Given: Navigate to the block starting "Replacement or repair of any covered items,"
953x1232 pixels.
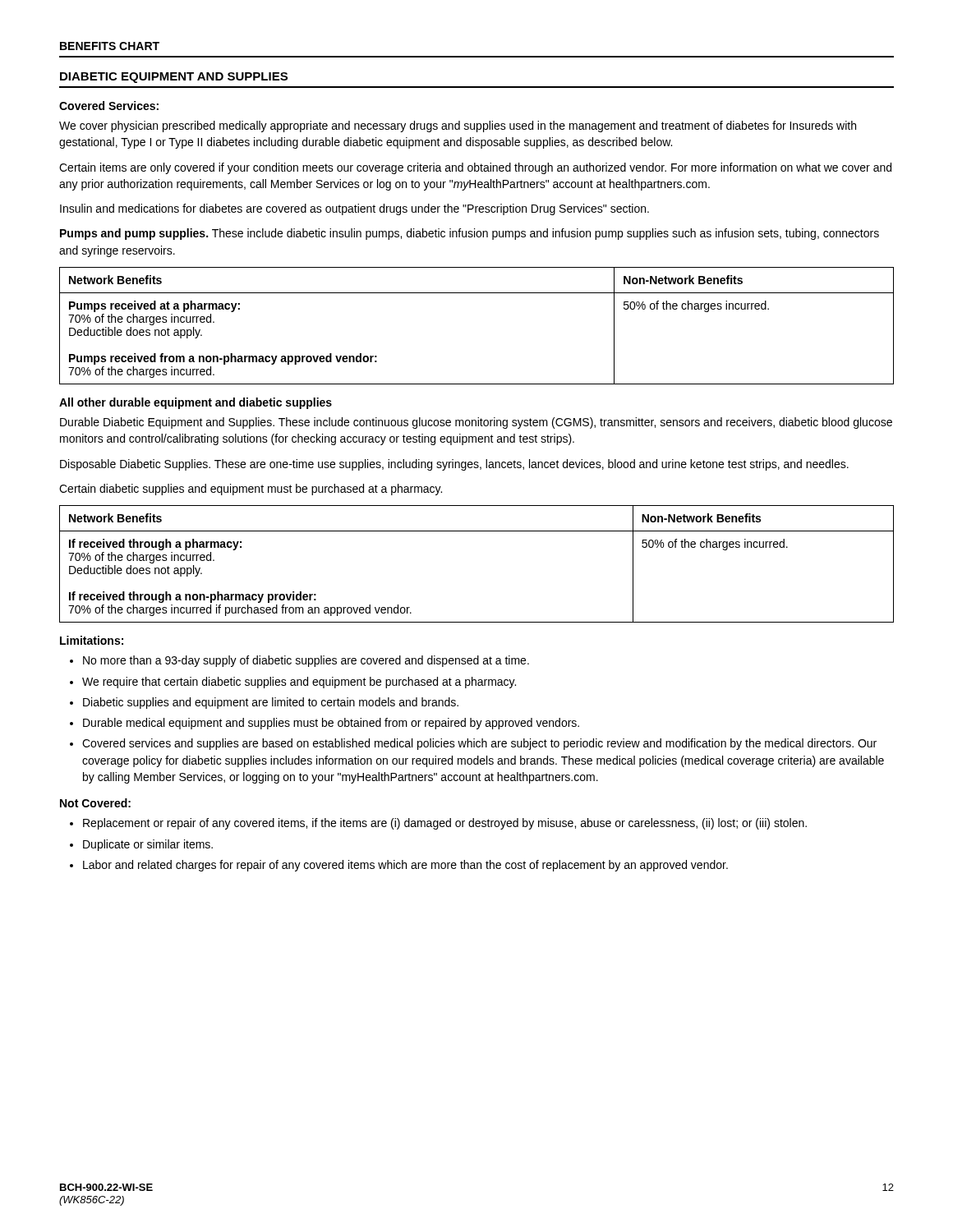Looking at the screenshot, I should click(x=445, y=823).
